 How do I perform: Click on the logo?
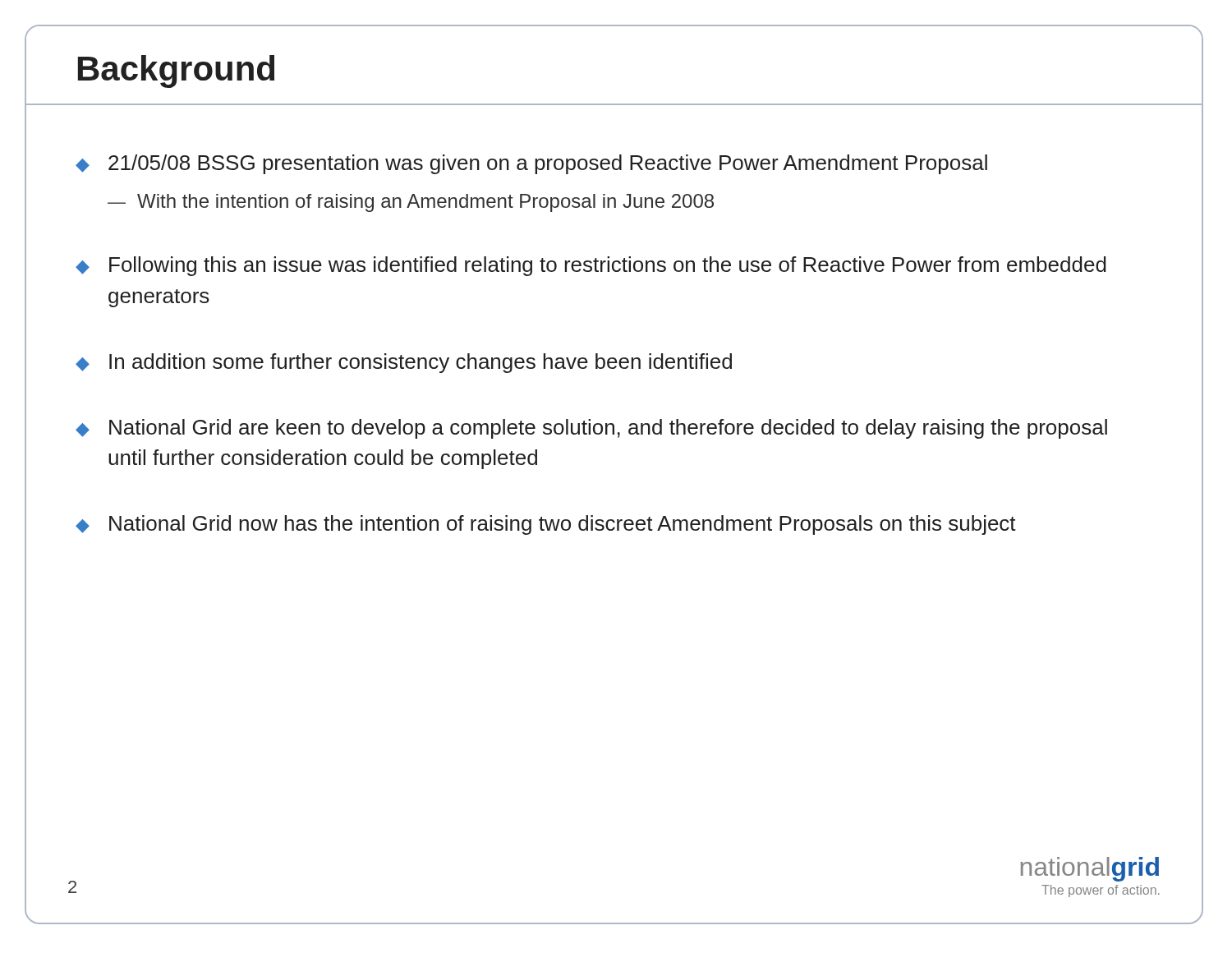[x=1090, y=875]
